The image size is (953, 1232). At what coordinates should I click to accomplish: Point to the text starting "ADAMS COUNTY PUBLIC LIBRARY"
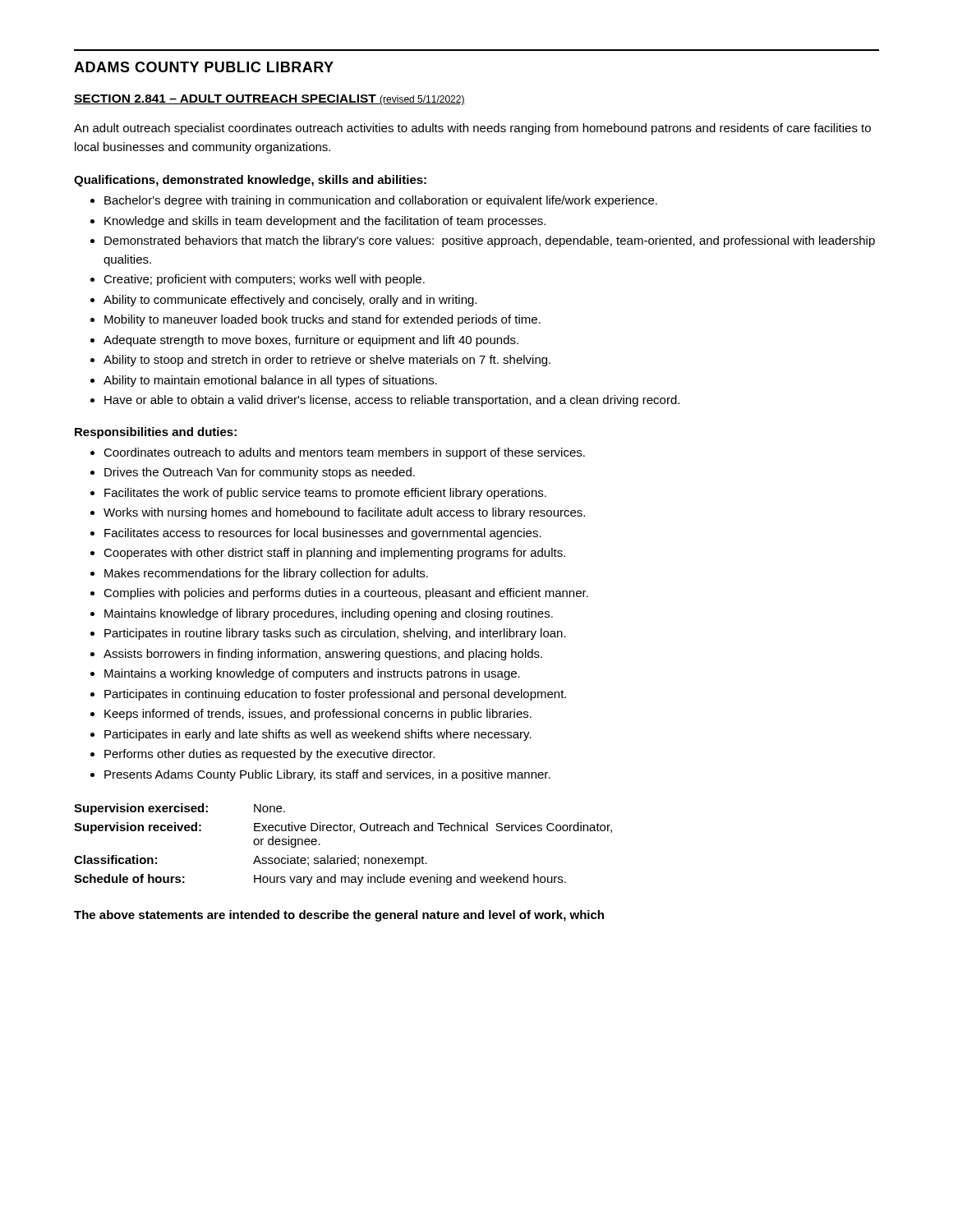(204, 67)
